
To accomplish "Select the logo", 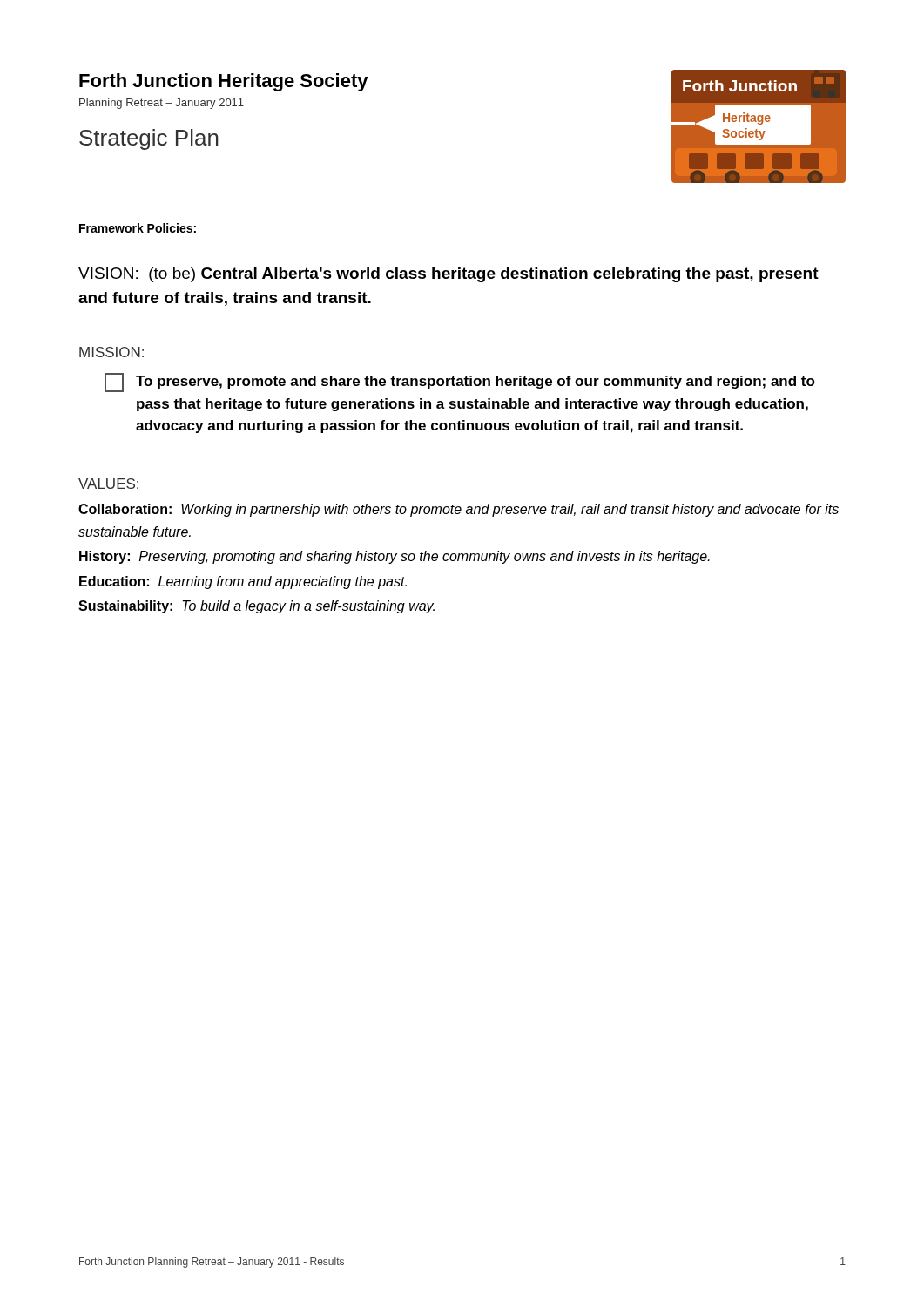I will (724, 128).
